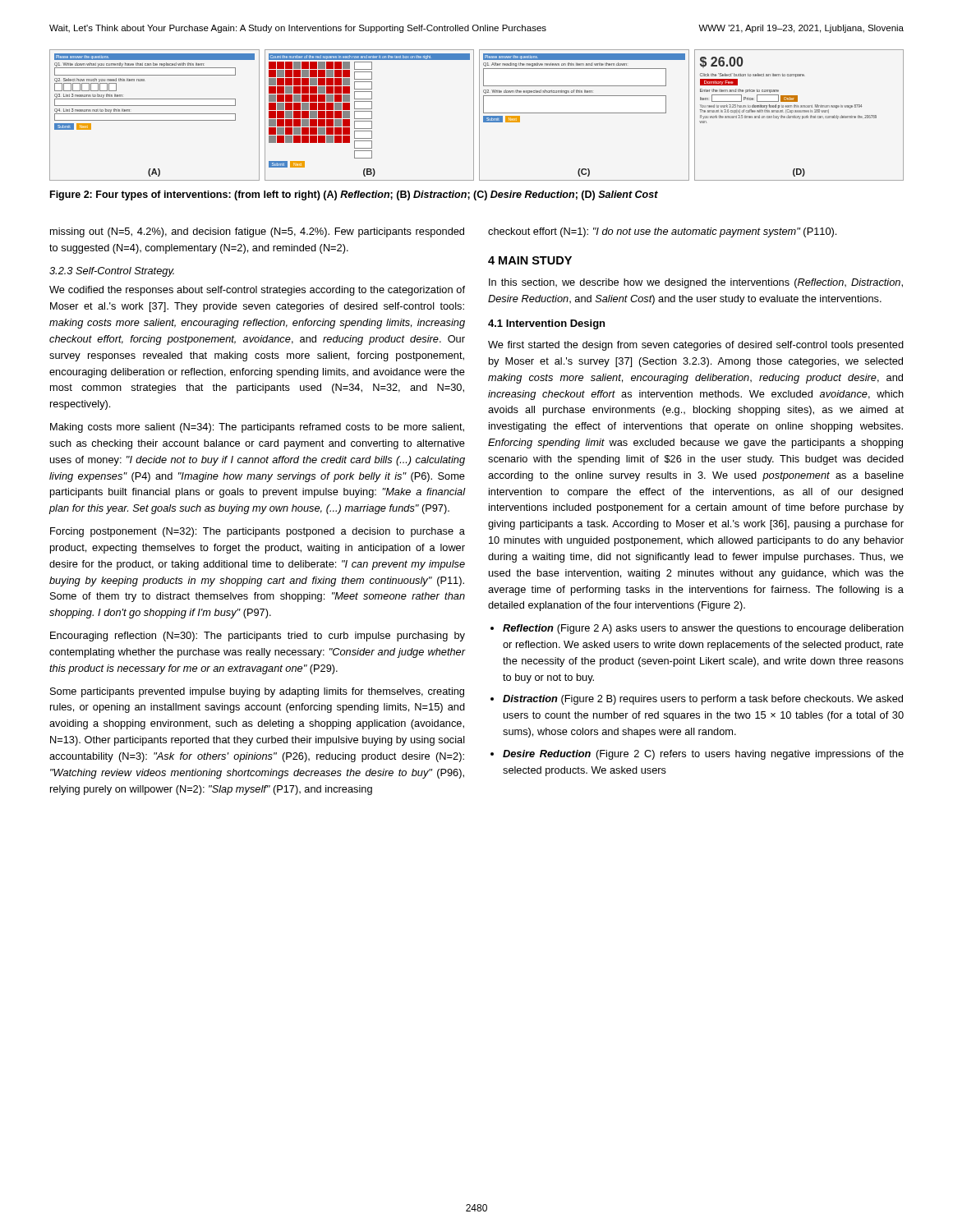Image resolution: width=953 pixels, height=1232 pixels.
Task: Click on the block starting "Making costs more salient (N=34):"
Action: pos(257,467)
